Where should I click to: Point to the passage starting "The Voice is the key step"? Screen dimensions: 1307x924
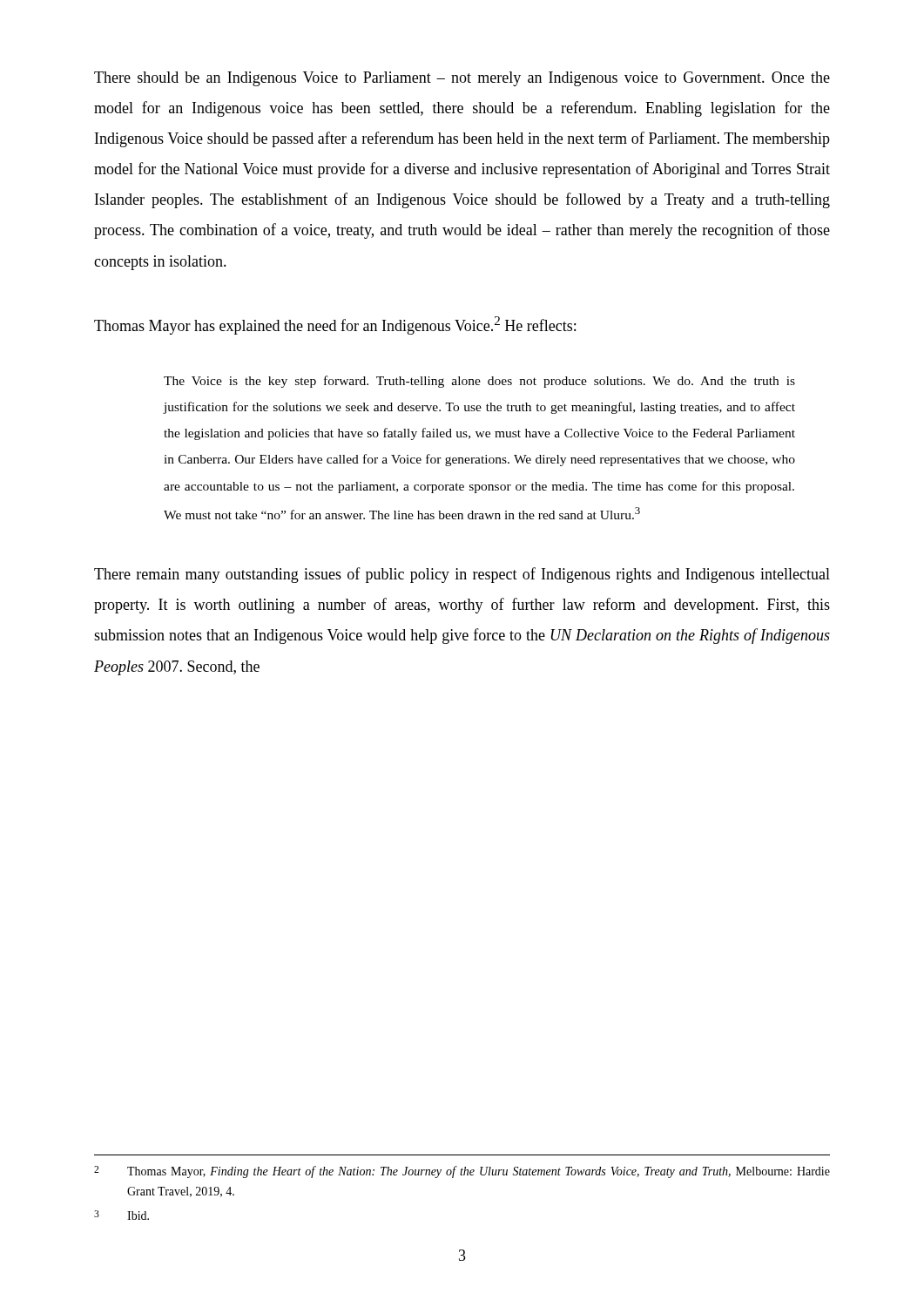click(x=479, y=447)
